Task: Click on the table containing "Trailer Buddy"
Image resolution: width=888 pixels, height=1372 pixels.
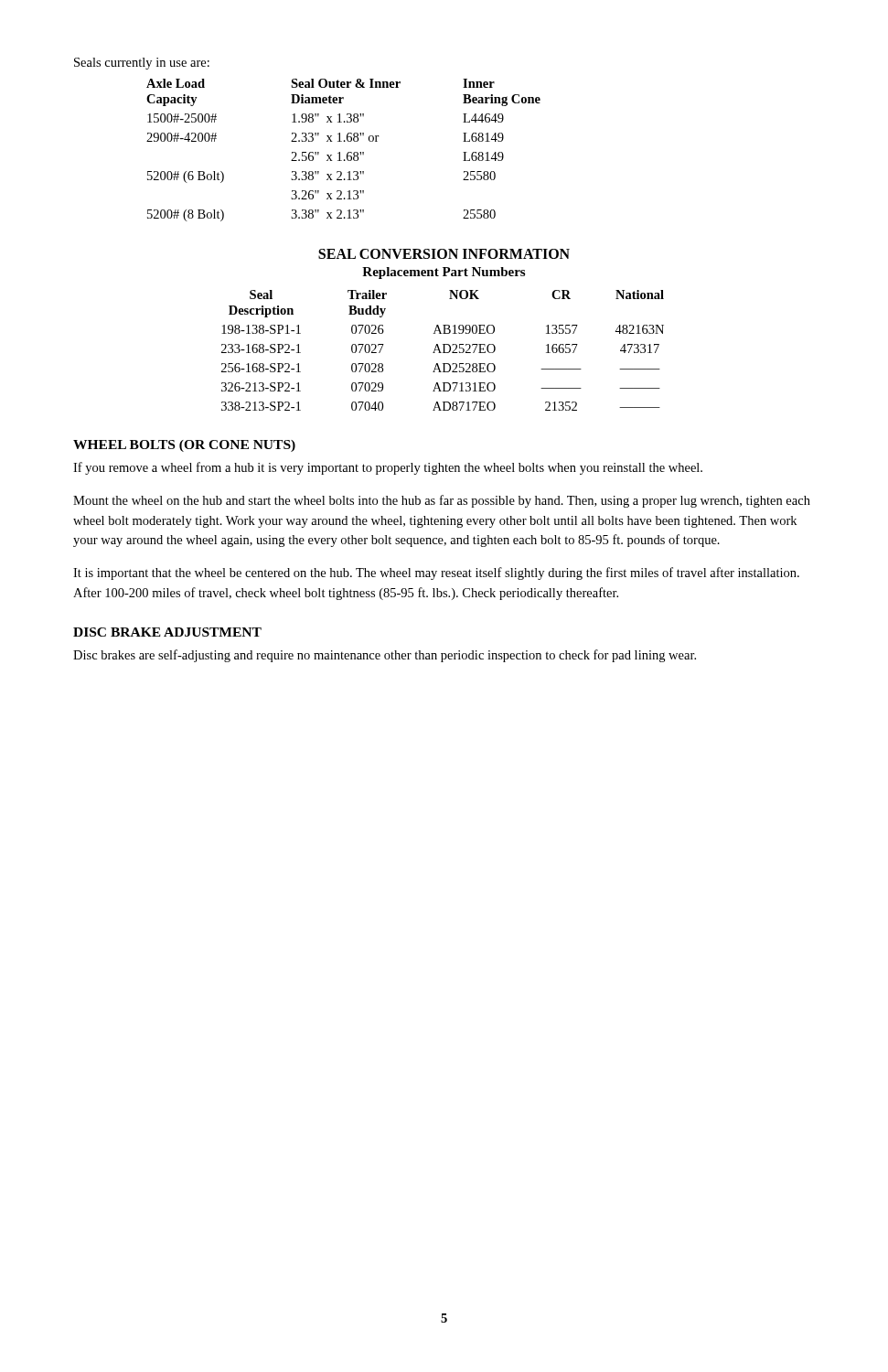Action: (x=444, y=351)
